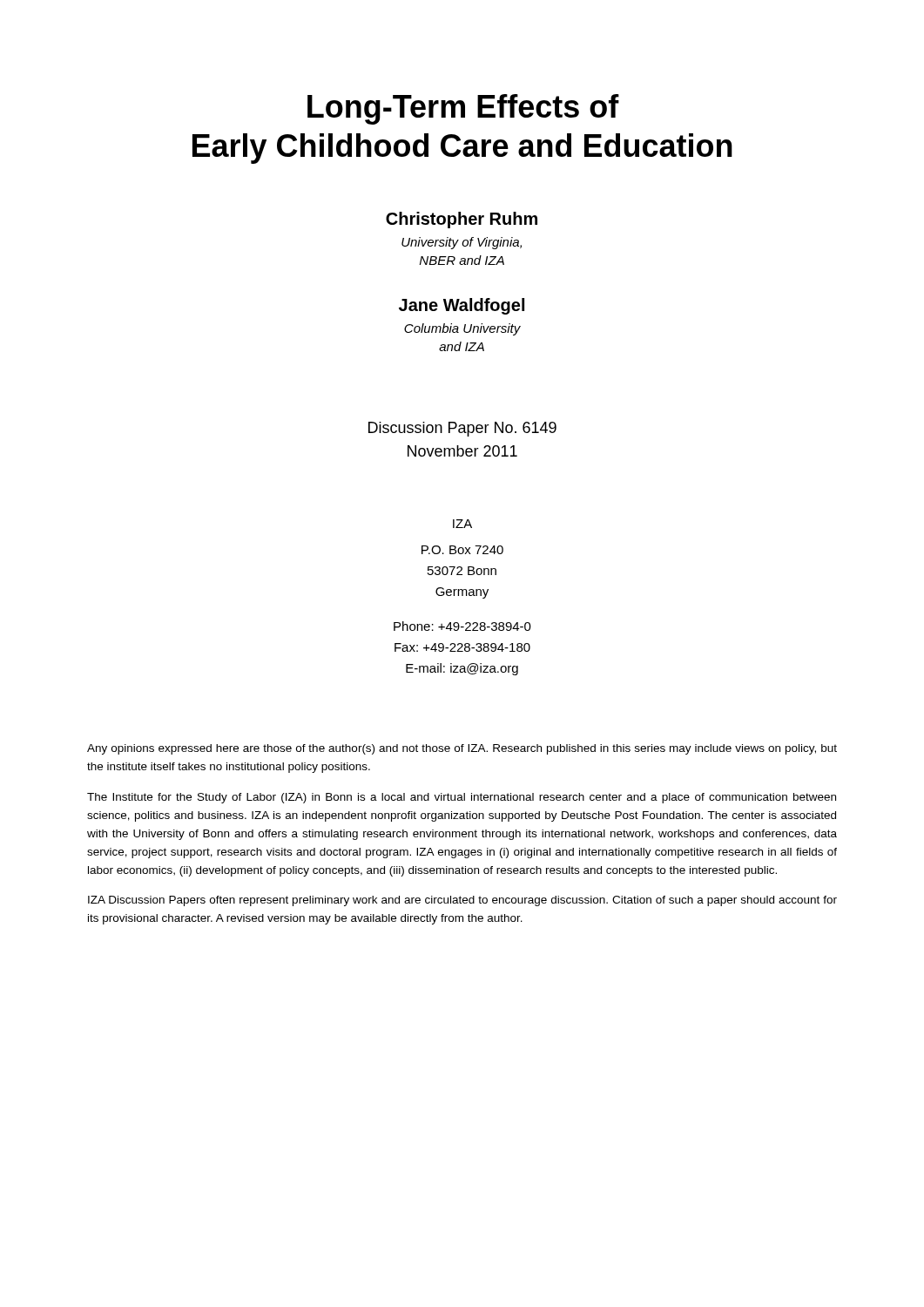Find the block on this page that starts "Discussion Paper No."
The height and width of the screenshot is (1307, 924).
point(462,440)
